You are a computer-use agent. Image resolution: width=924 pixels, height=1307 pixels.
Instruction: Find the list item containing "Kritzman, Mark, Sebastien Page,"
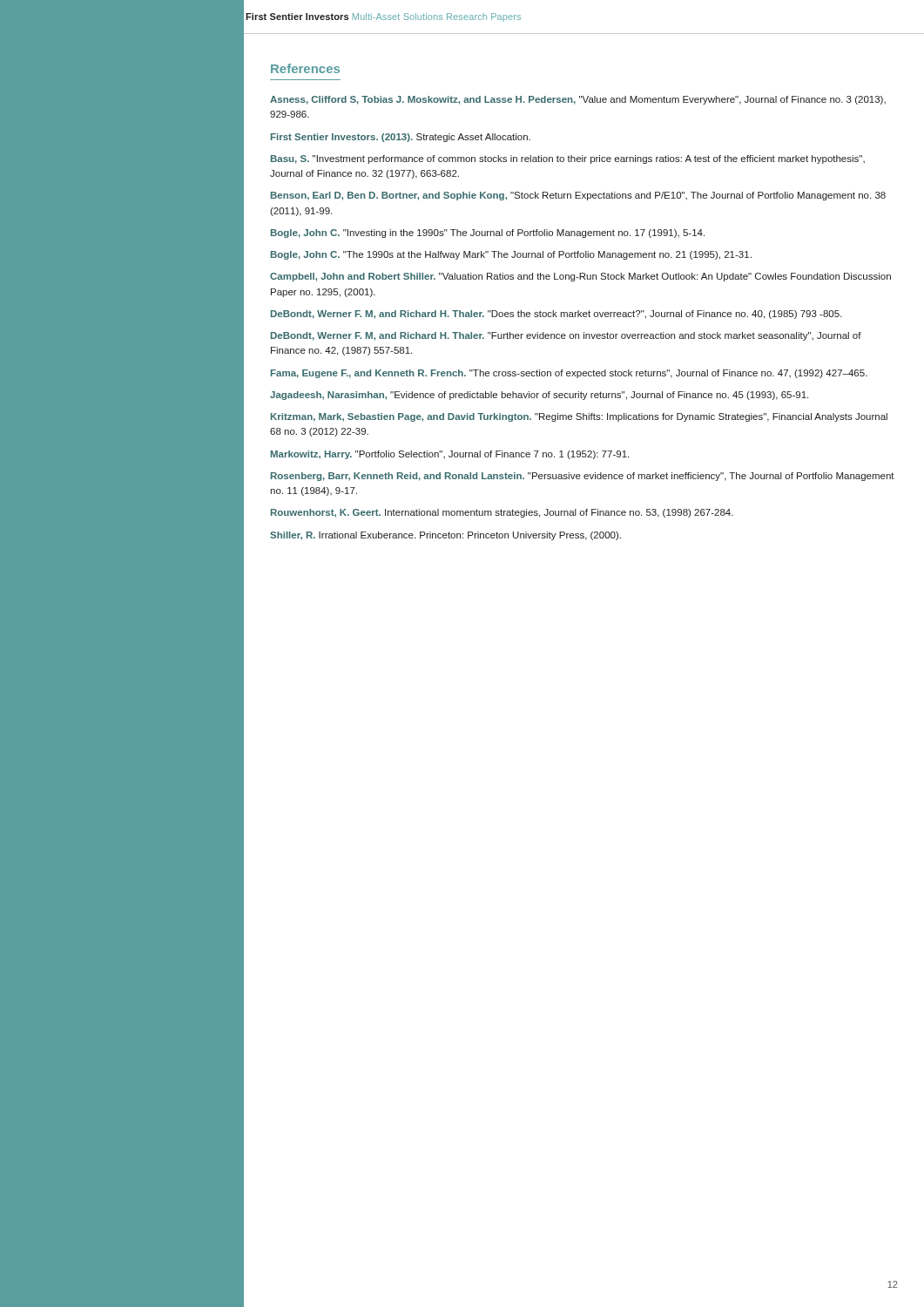[x=579, y=424]
